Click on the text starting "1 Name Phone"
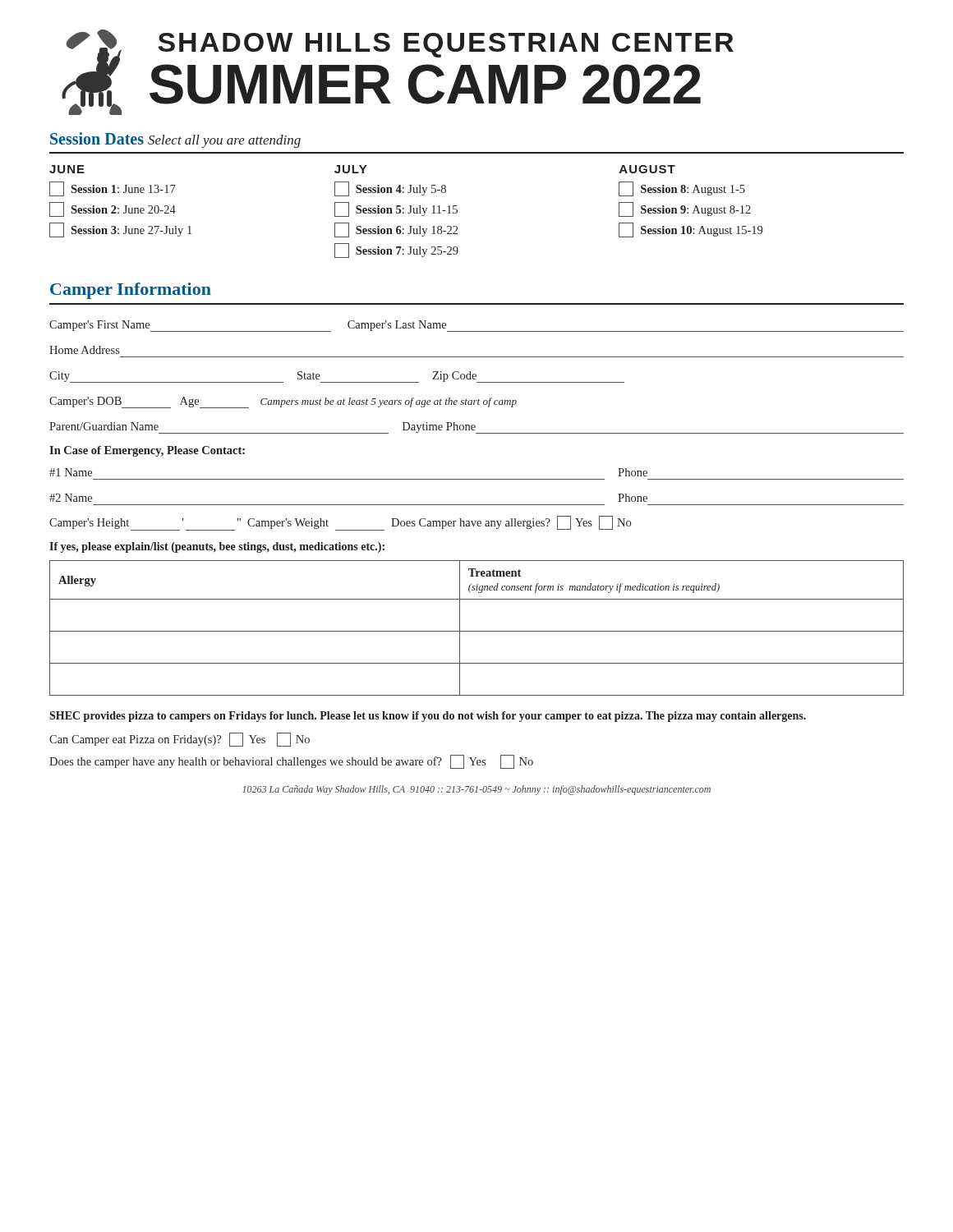953x1232 pixels. (x=476, y=472)
